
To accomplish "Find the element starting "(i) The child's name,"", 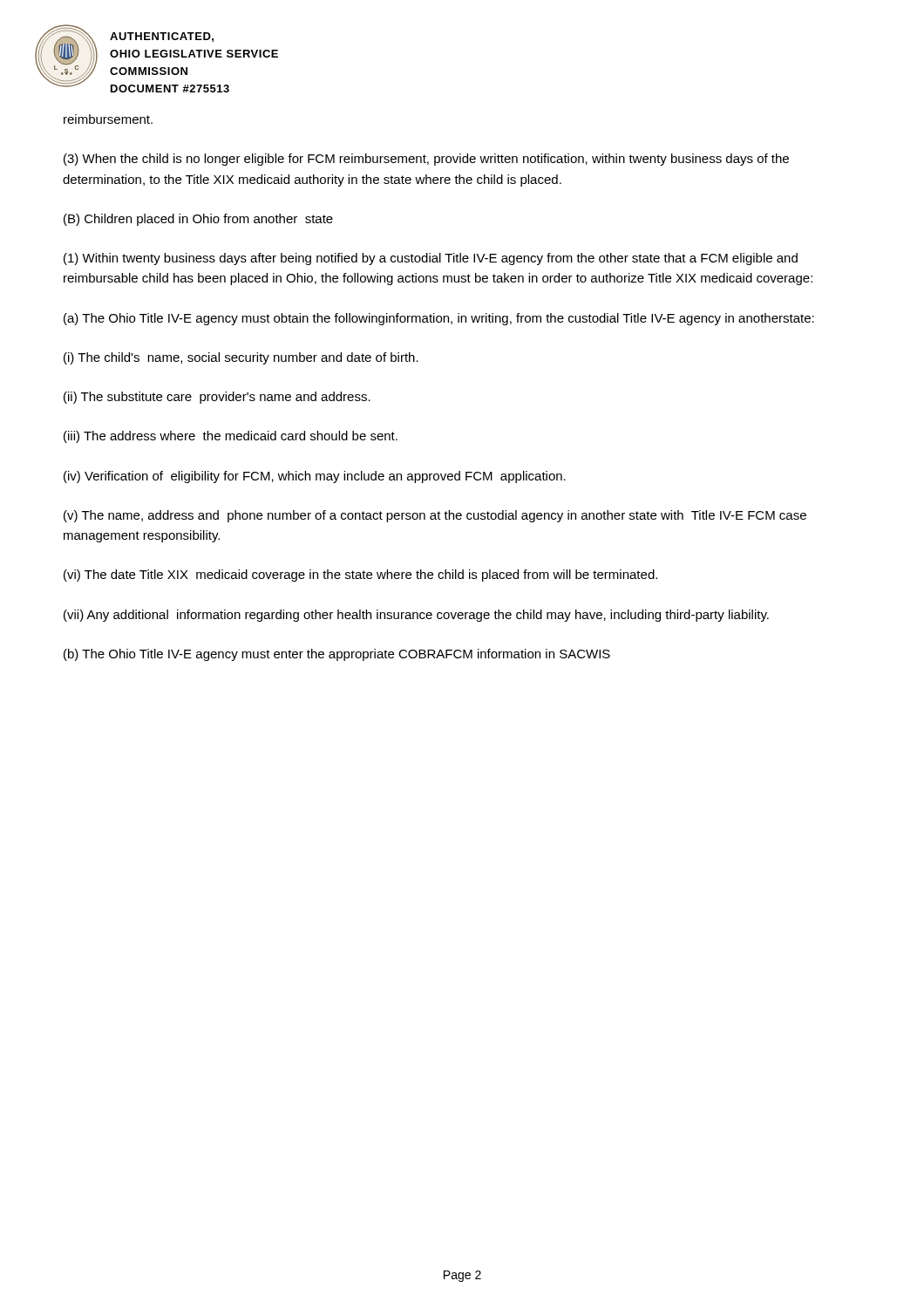I will pos(241,357).
